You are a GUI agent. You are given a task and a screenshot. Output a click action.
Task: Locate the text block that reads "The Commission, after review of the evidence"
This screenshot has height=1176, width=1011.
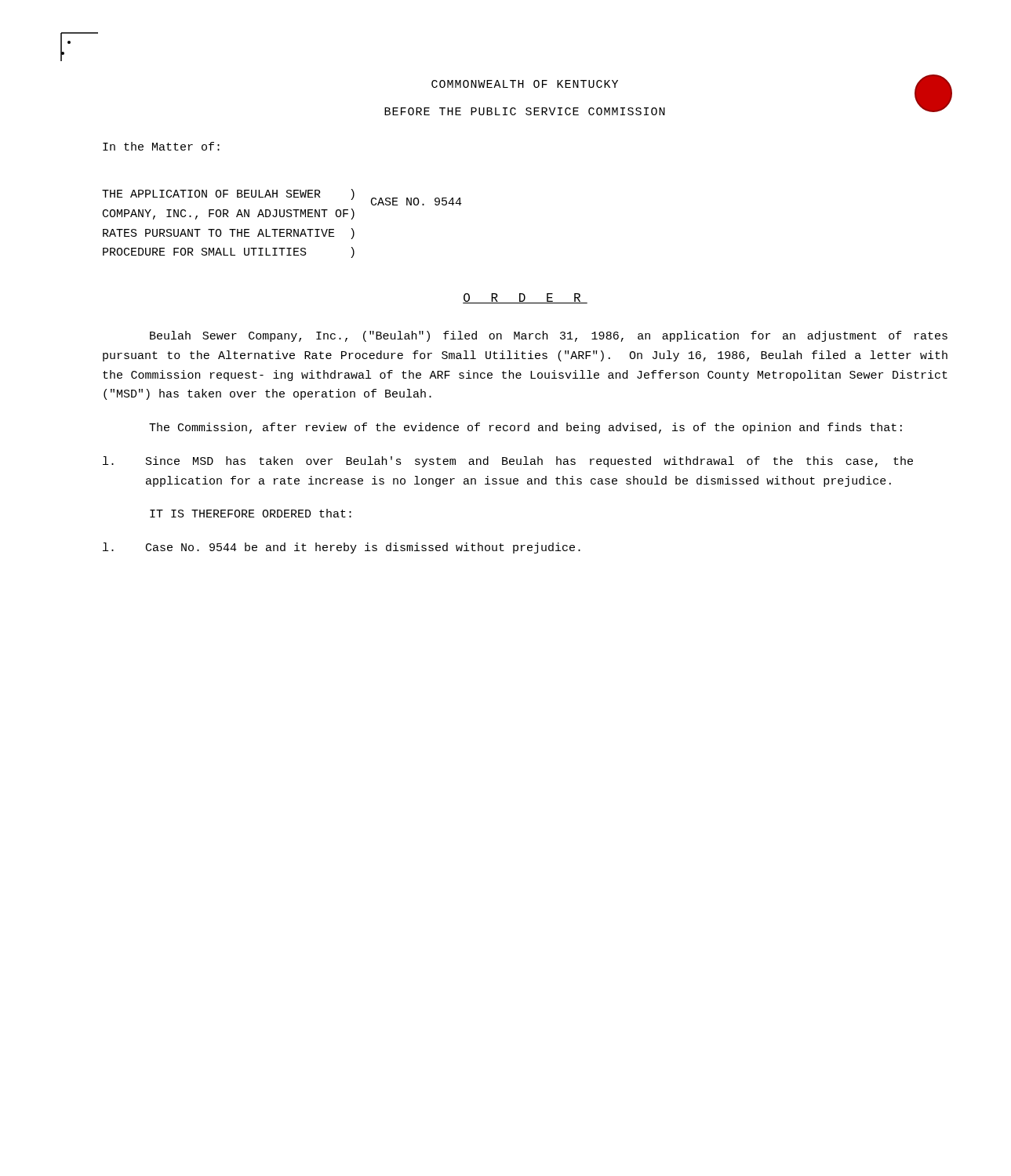coord(525,429)
